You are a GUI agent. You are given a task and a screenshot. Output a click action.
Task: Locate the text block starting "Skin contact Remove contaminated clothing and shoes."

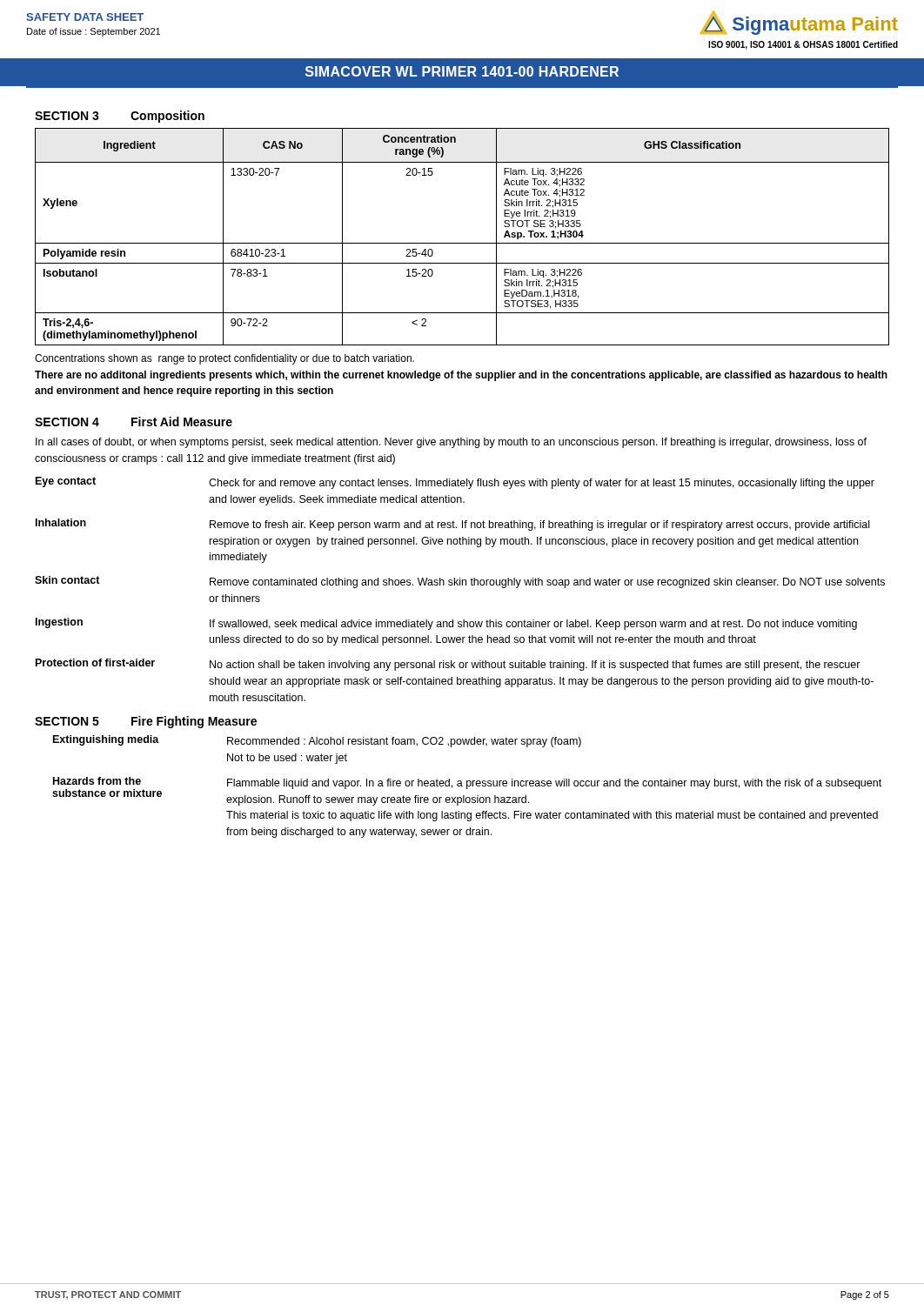462,591
